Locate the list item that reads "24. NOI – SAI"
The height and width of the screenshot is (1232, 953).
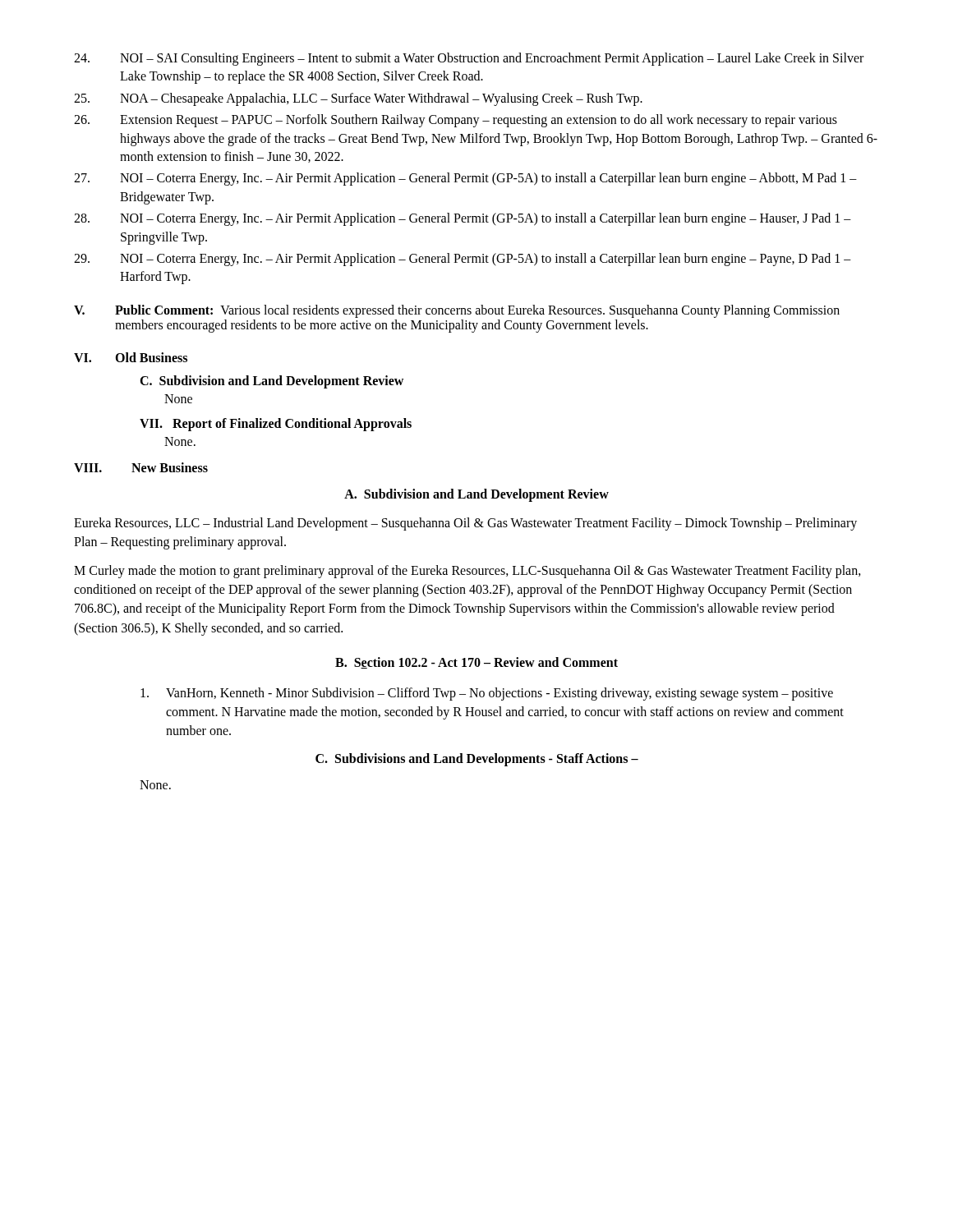coord(476,68)
